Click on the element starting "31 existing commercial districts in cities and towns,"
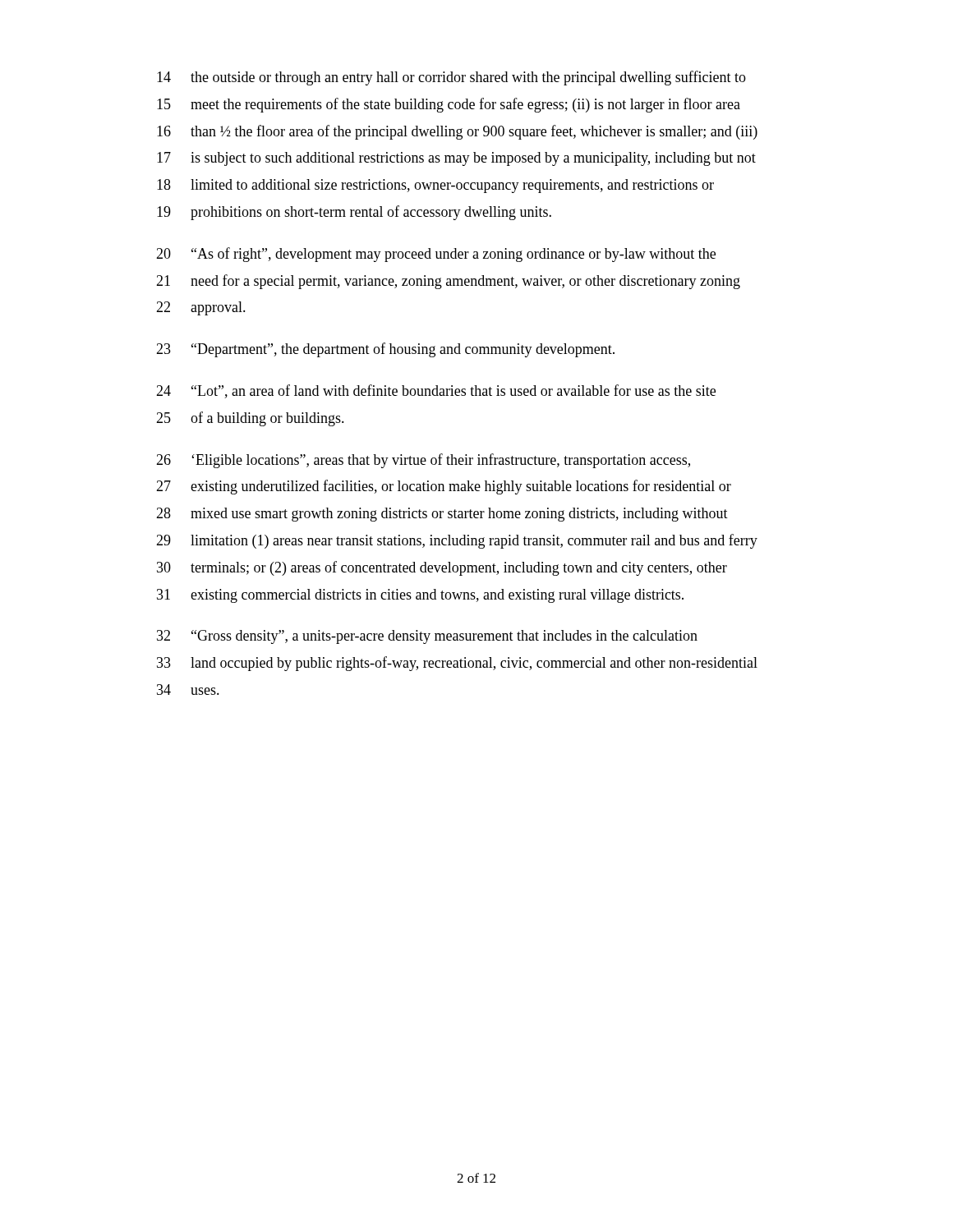This screenshot has width=953, height=1232. click(x=476, y=595)
